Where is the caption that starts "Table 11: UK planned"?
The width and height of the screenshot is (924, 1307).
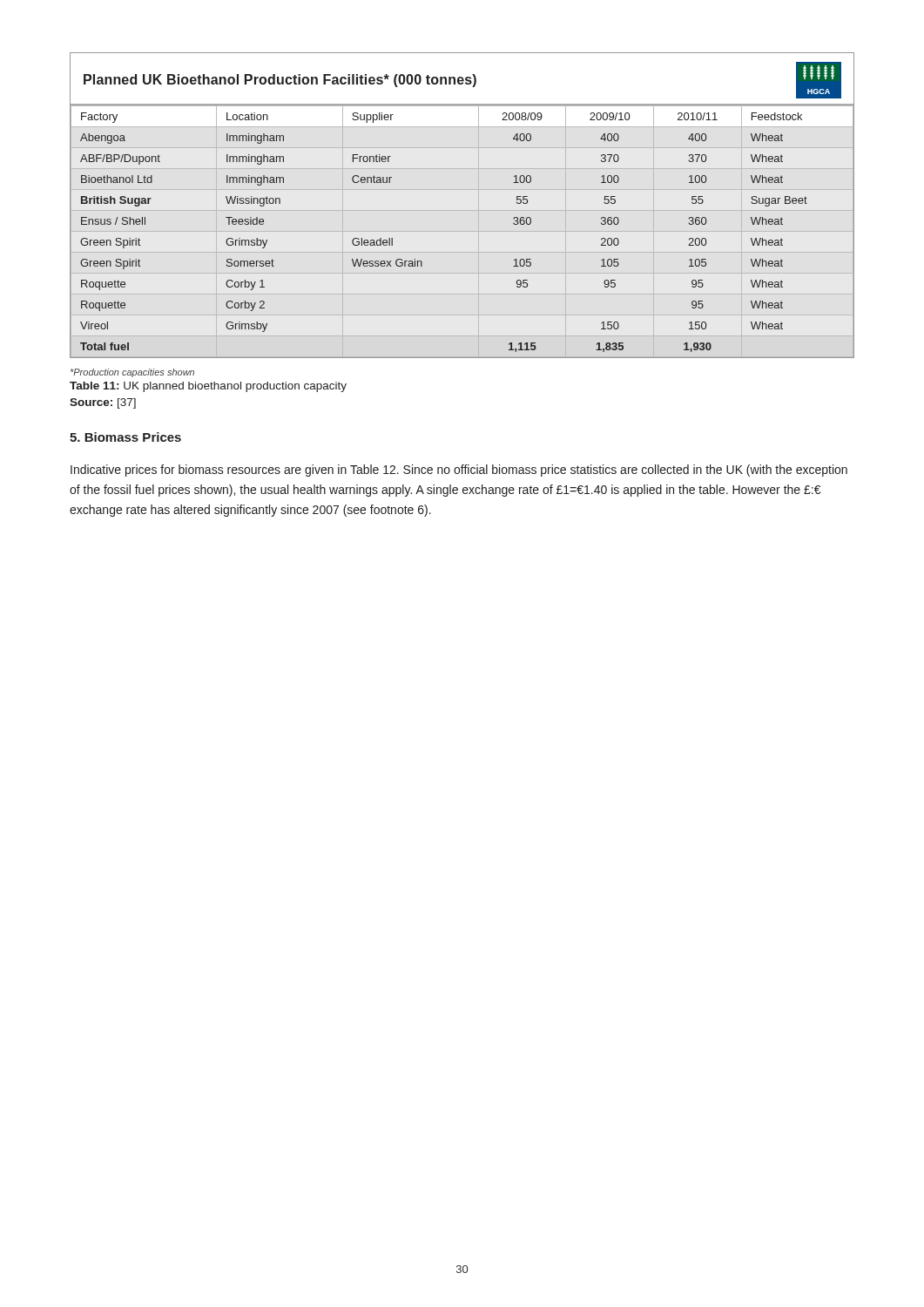[208, 386]
